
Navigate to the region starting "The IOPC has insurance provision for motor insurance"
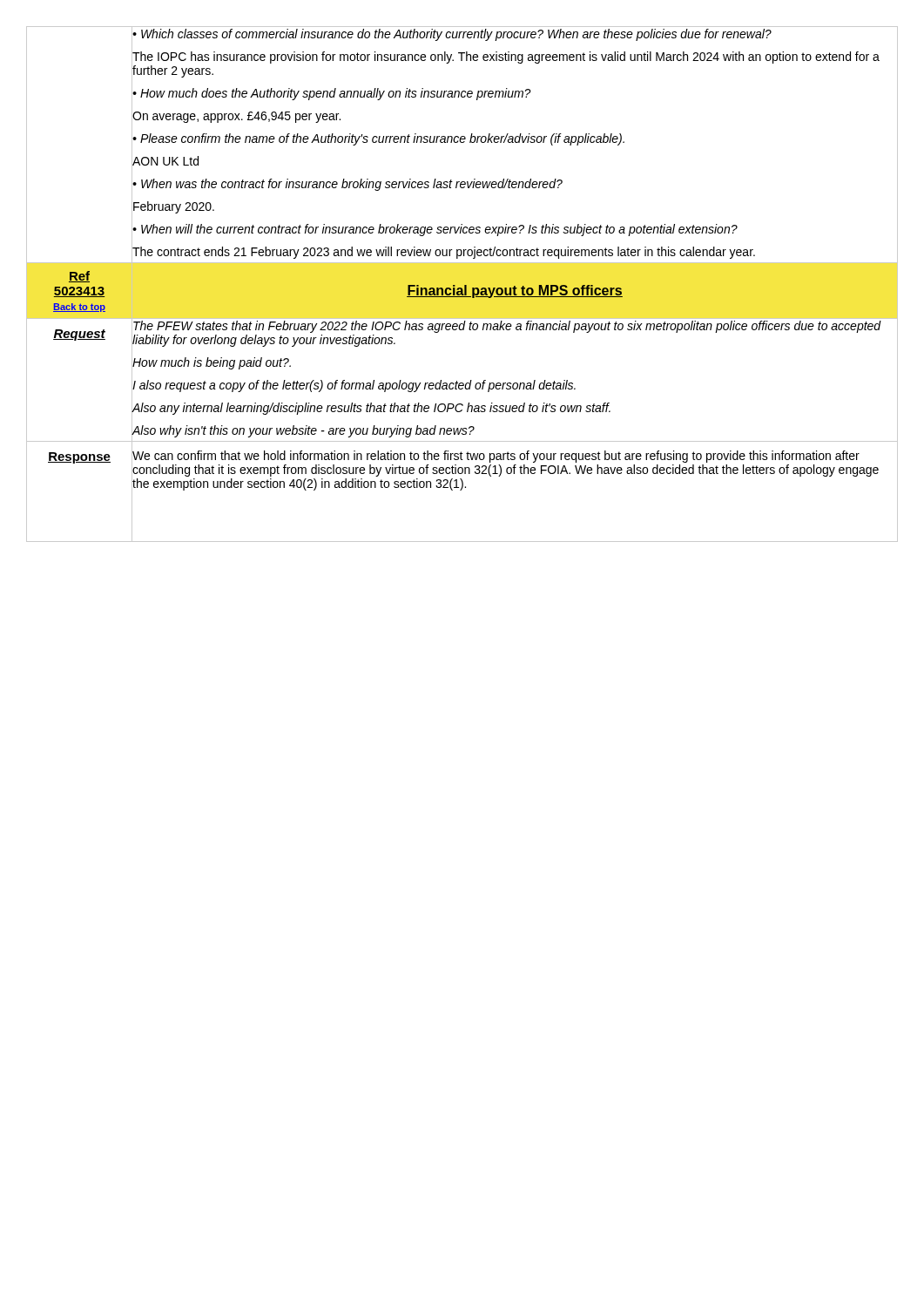tap(506, 64)
